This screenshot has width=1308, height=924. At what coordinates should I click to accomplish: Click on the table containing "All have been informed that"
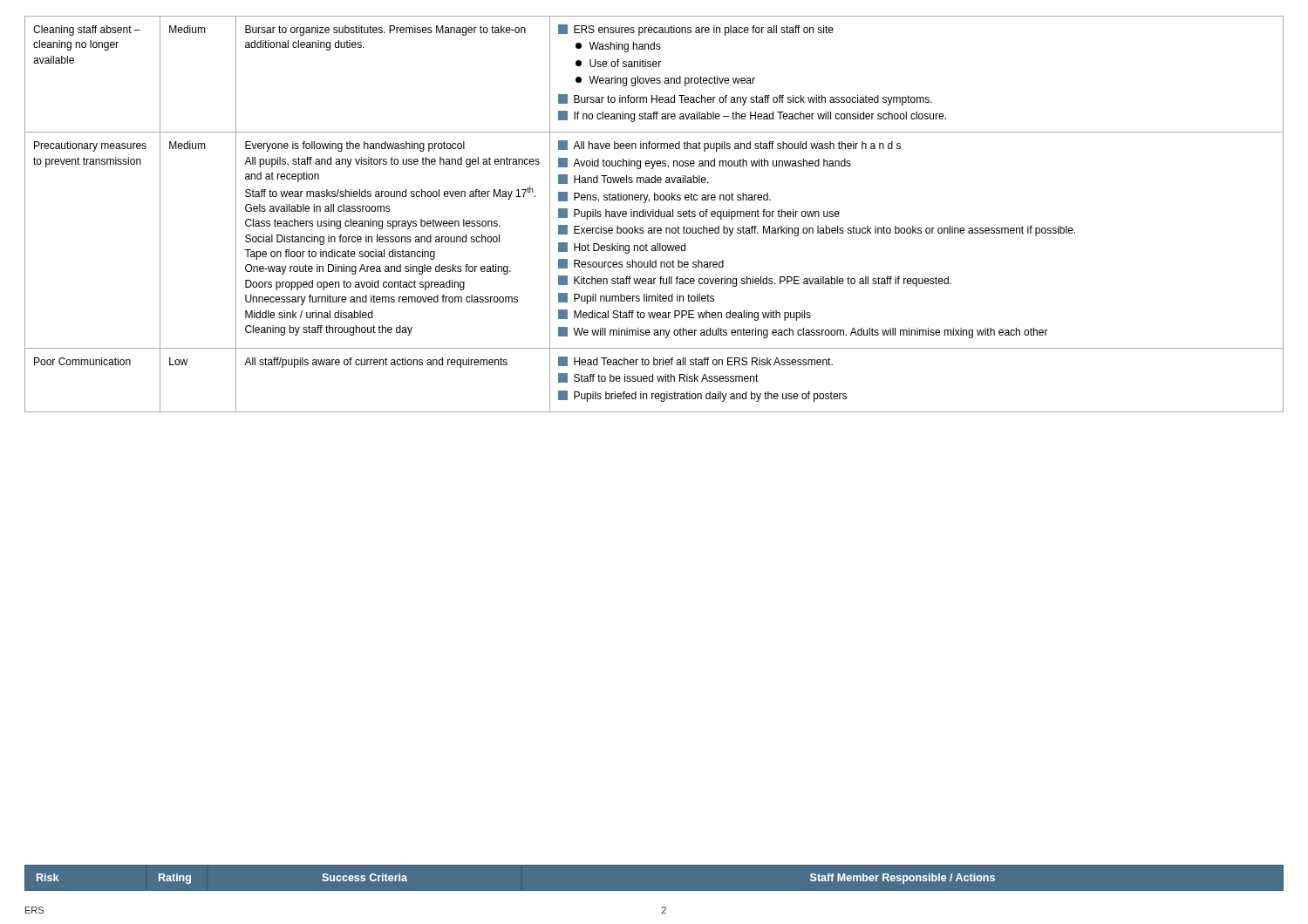[654, 214]
